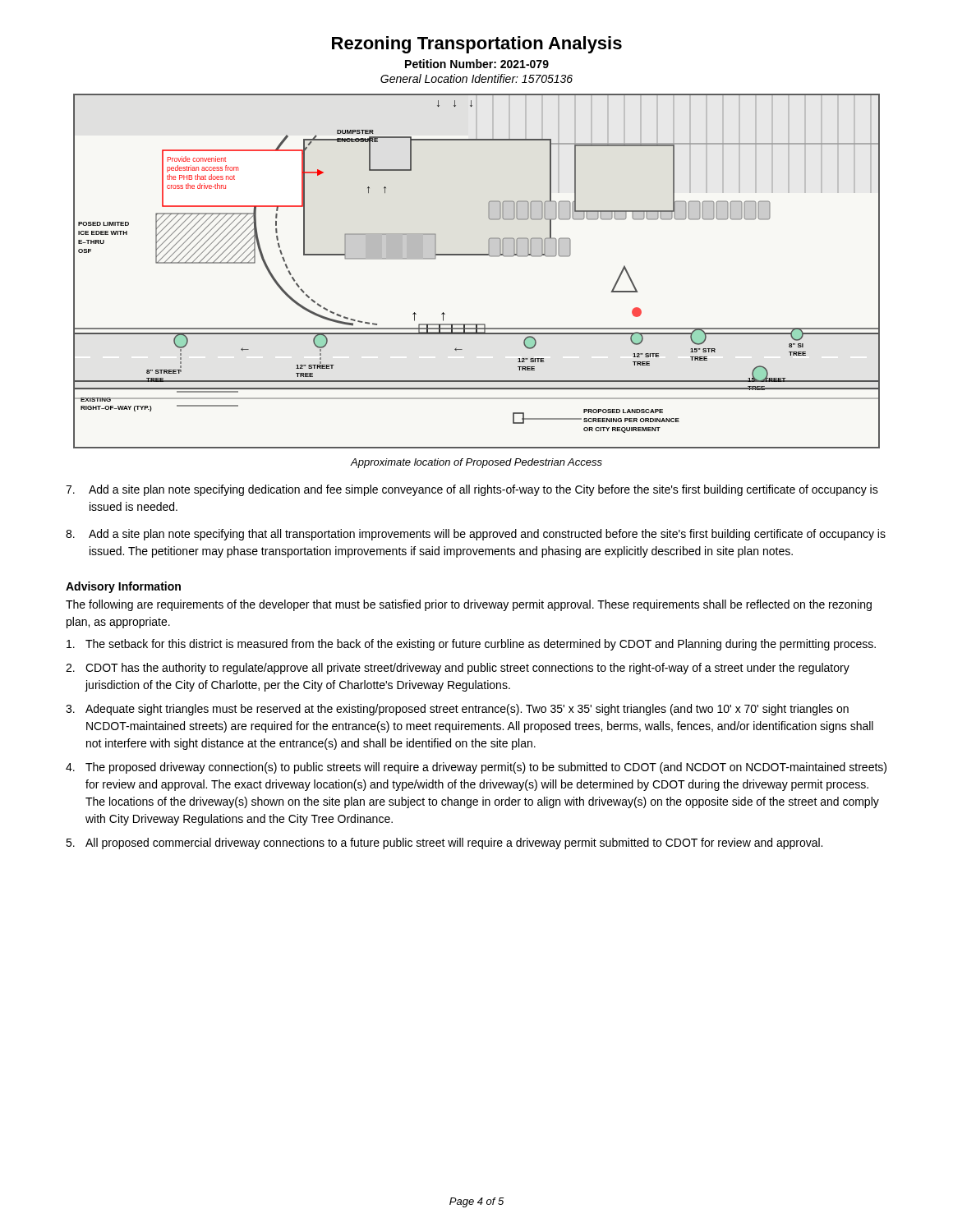
Task: Point to the block beginning "8. Add a"
Action: (476, 543)
